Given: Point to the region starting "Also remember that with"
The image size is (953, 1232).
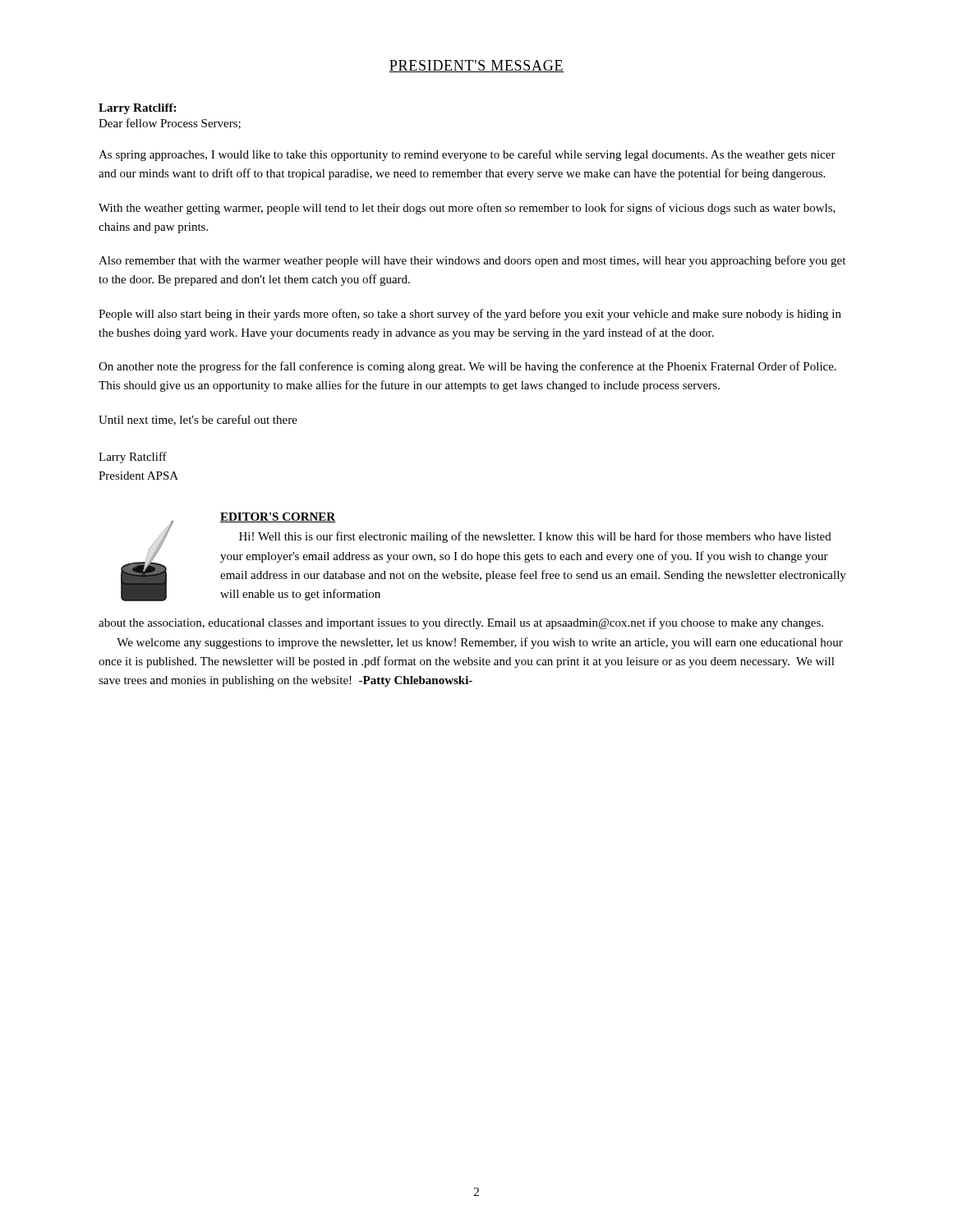Looking at the screenshot, I should [x=472, y=270].
